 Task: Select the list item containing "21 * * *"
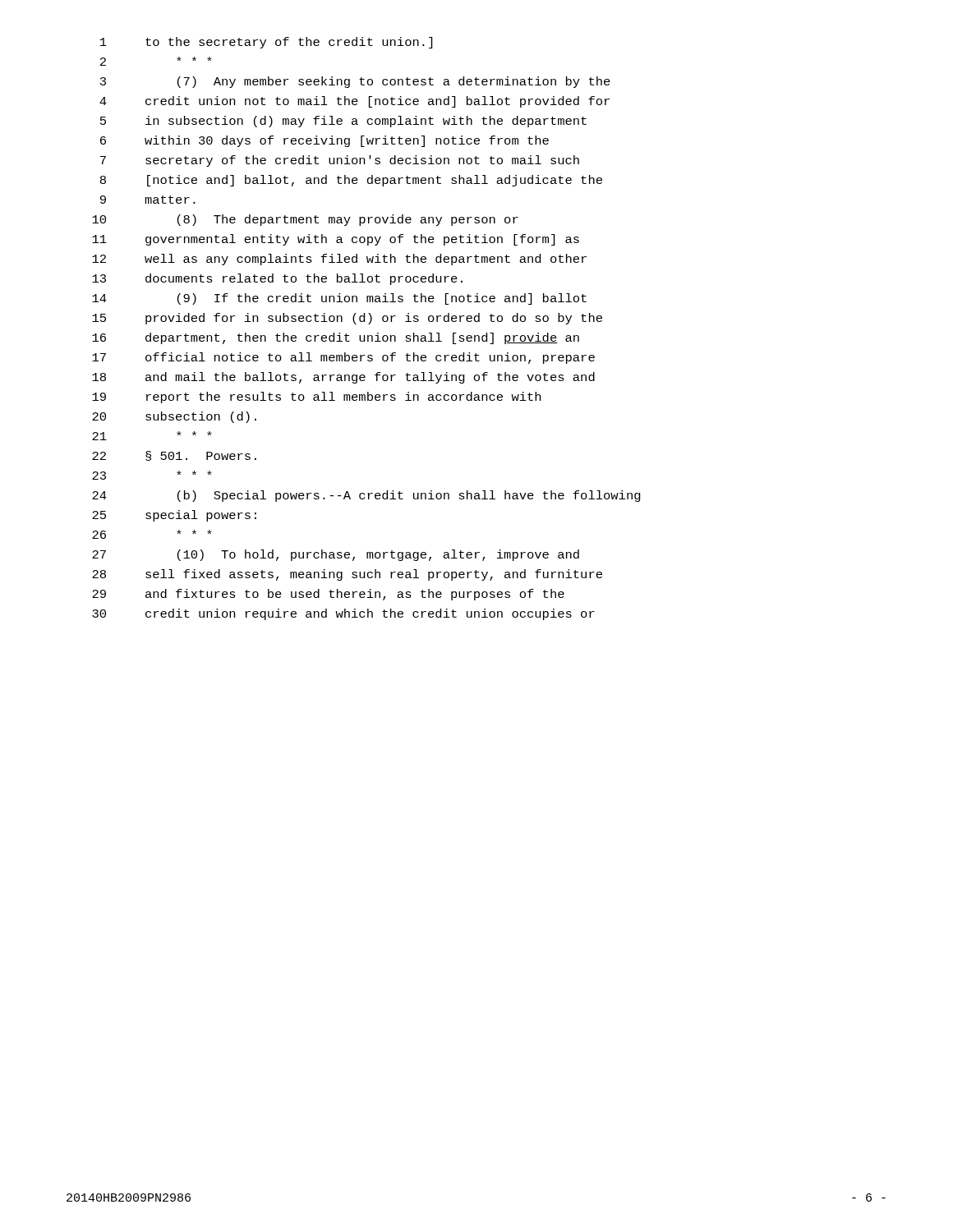(x=96, y=437)
